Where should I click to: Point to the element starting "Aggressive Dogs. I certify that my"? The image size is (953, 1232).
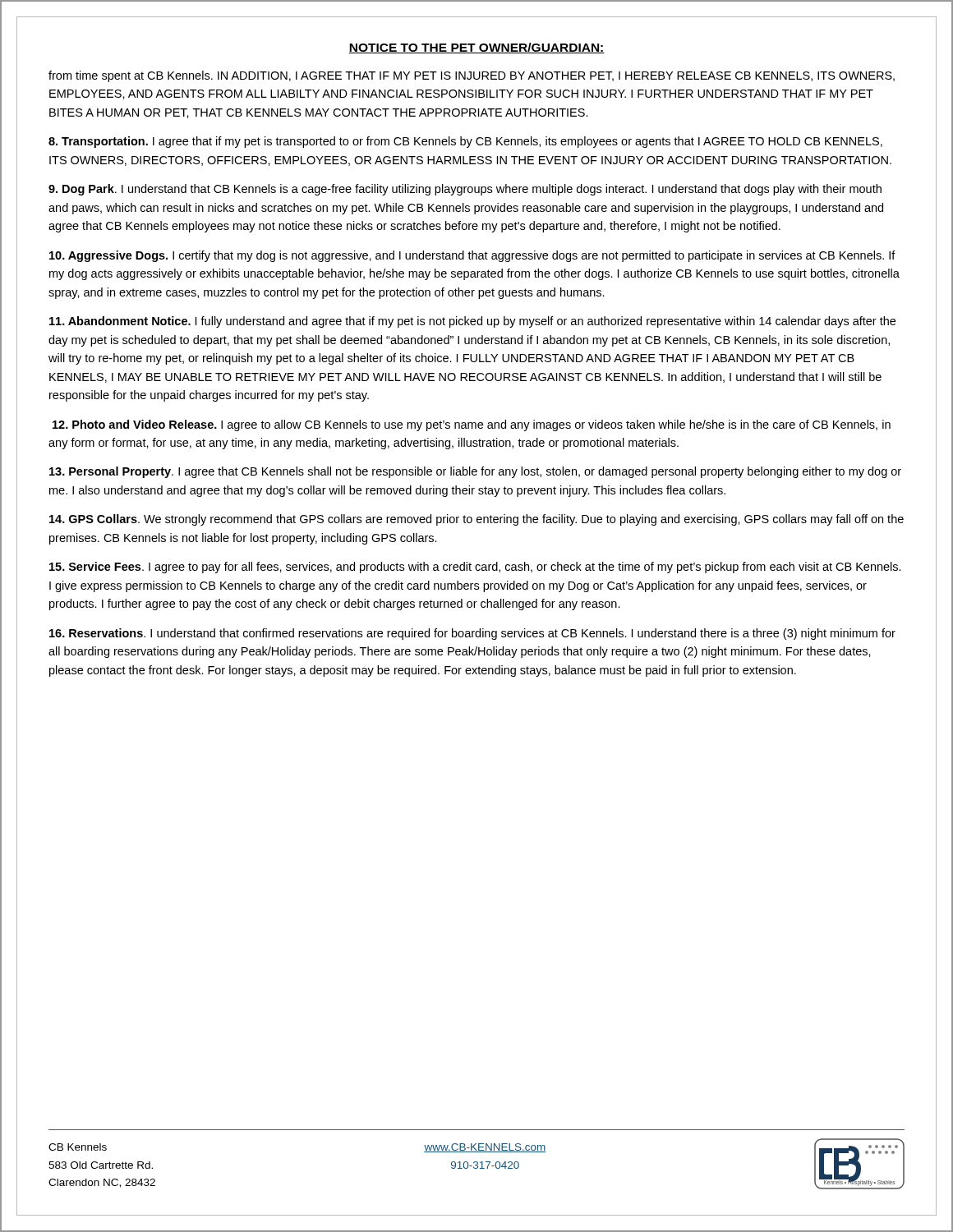[474, 274]
